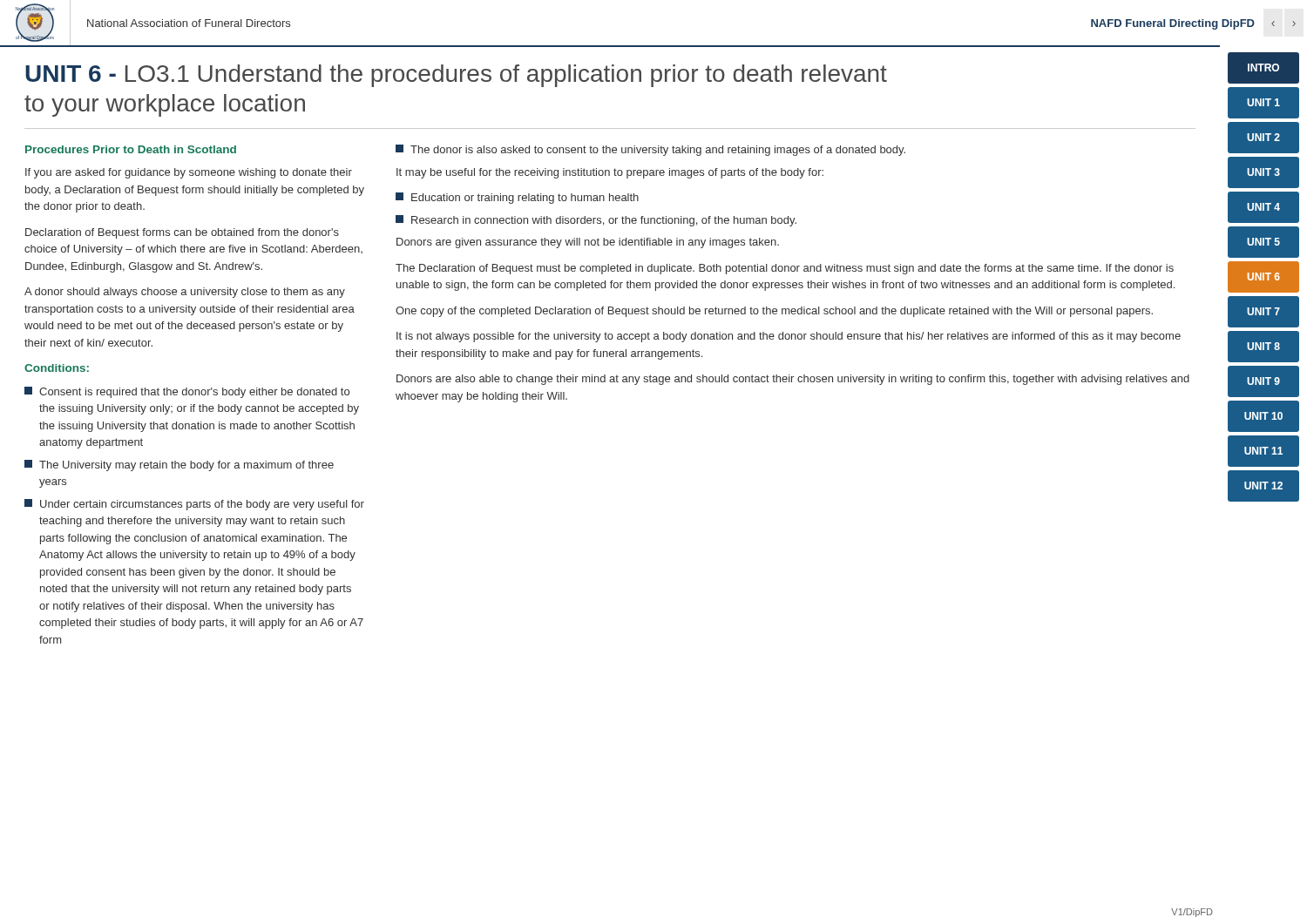Locate the text block with the text "Declaration of Bequest forms can be obtained"
1307x924 pixels.
point(194,249)
